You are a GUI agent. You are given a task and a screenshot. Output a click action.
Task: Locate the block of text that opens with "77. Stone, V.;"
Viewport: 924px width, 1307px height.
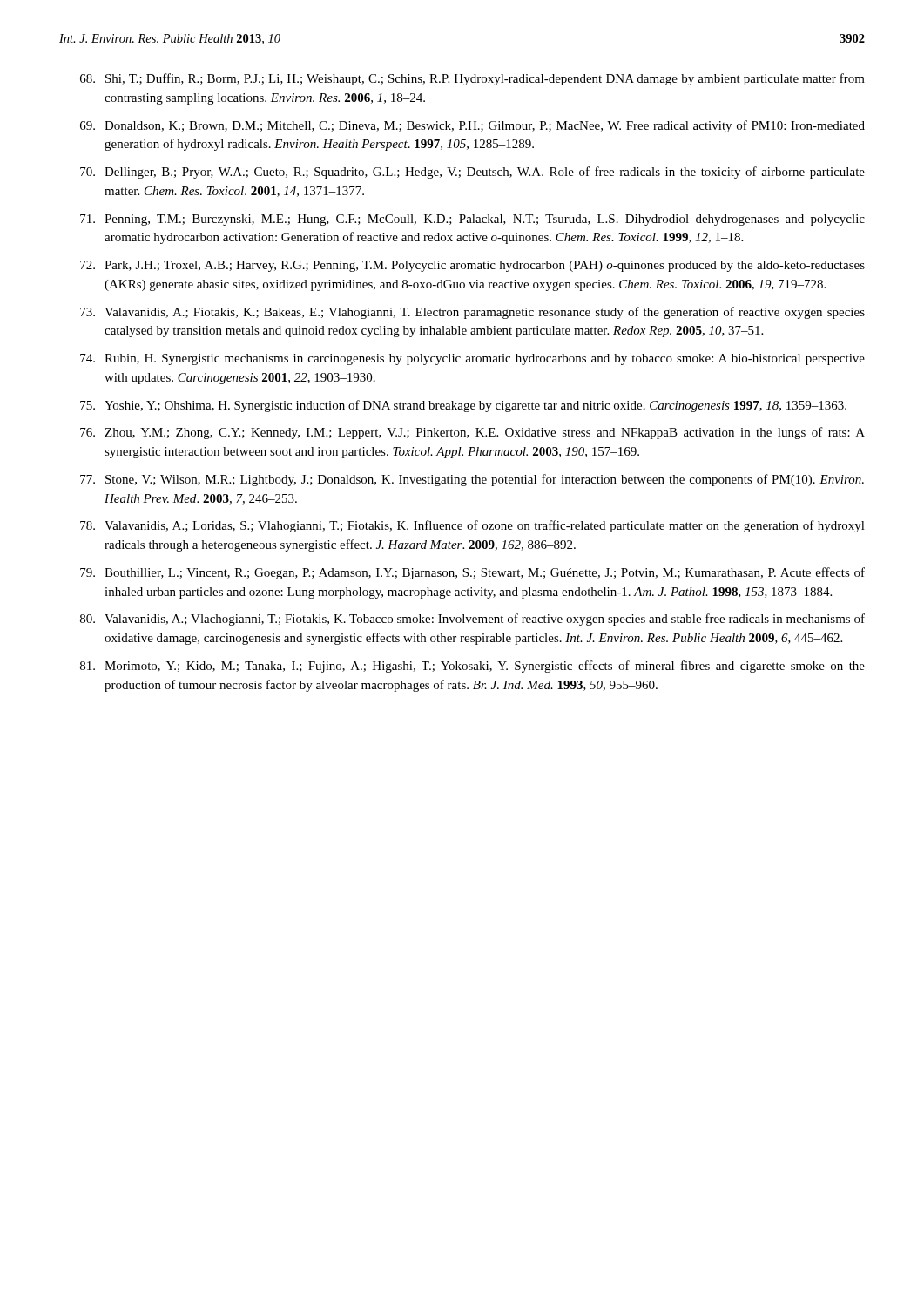pyautogui.click(x=462, y=489)
